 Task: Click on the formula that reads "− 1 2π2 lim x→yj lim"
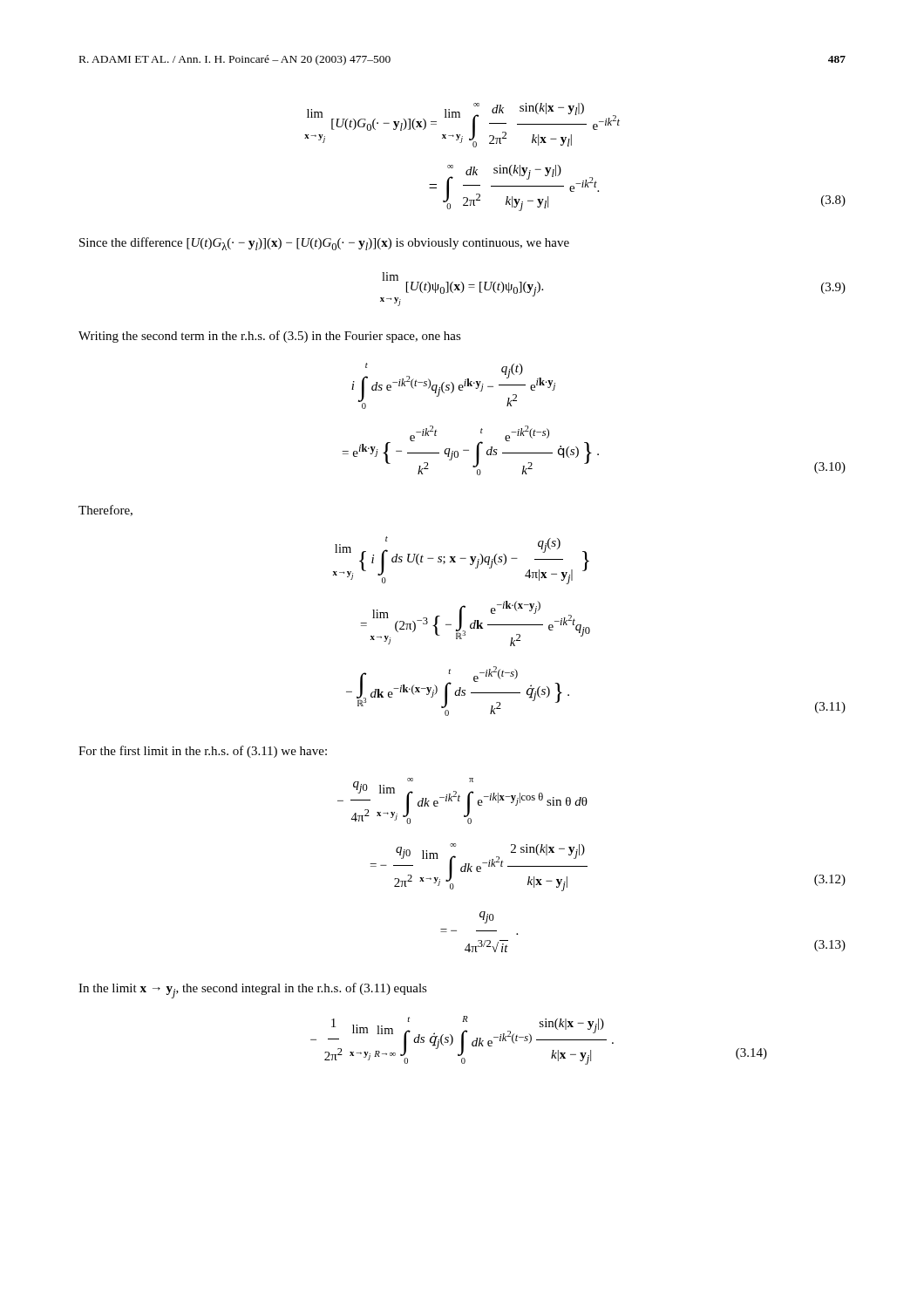point(538,1040)
